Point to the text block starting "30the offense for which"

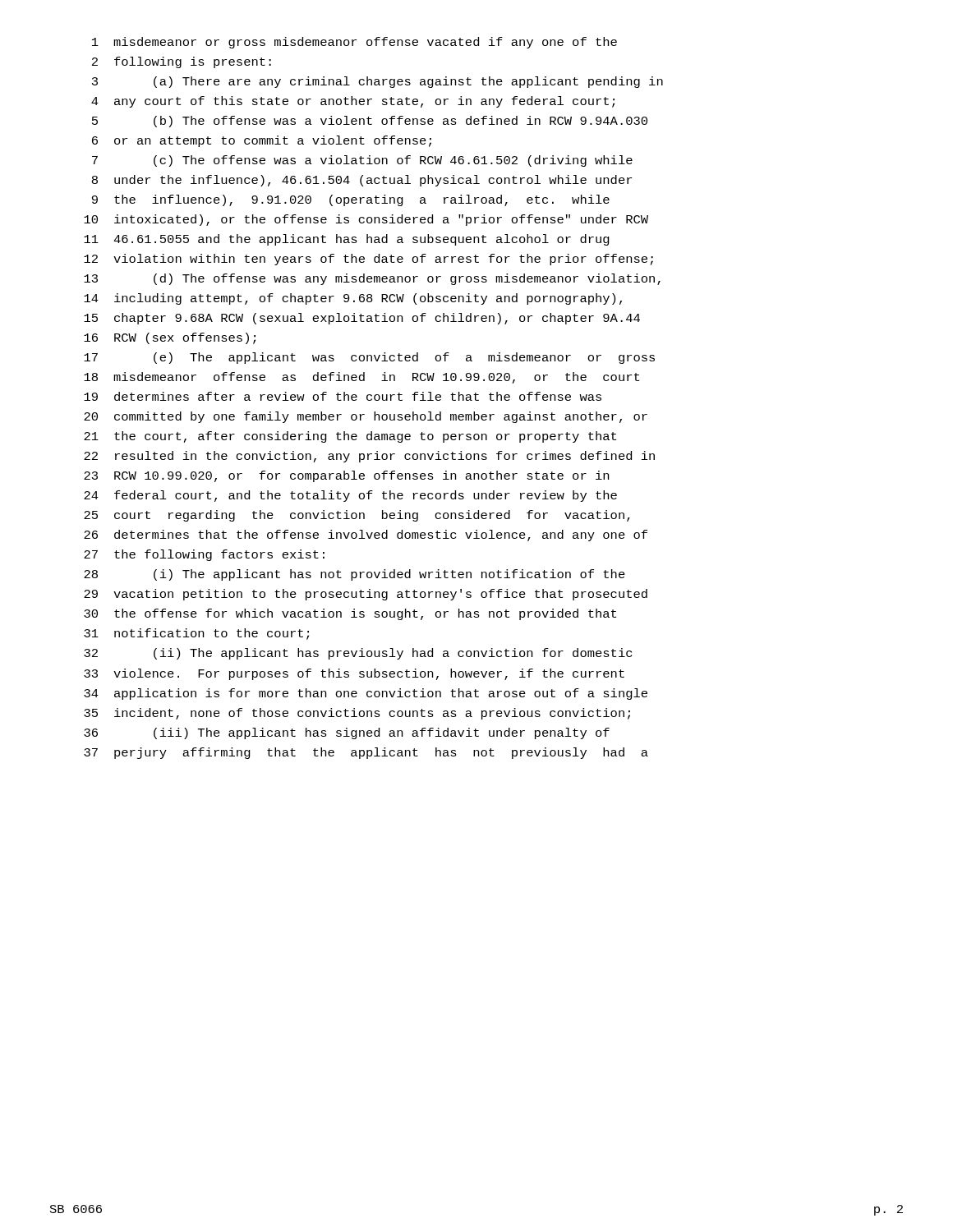click(x=476, y=615)
